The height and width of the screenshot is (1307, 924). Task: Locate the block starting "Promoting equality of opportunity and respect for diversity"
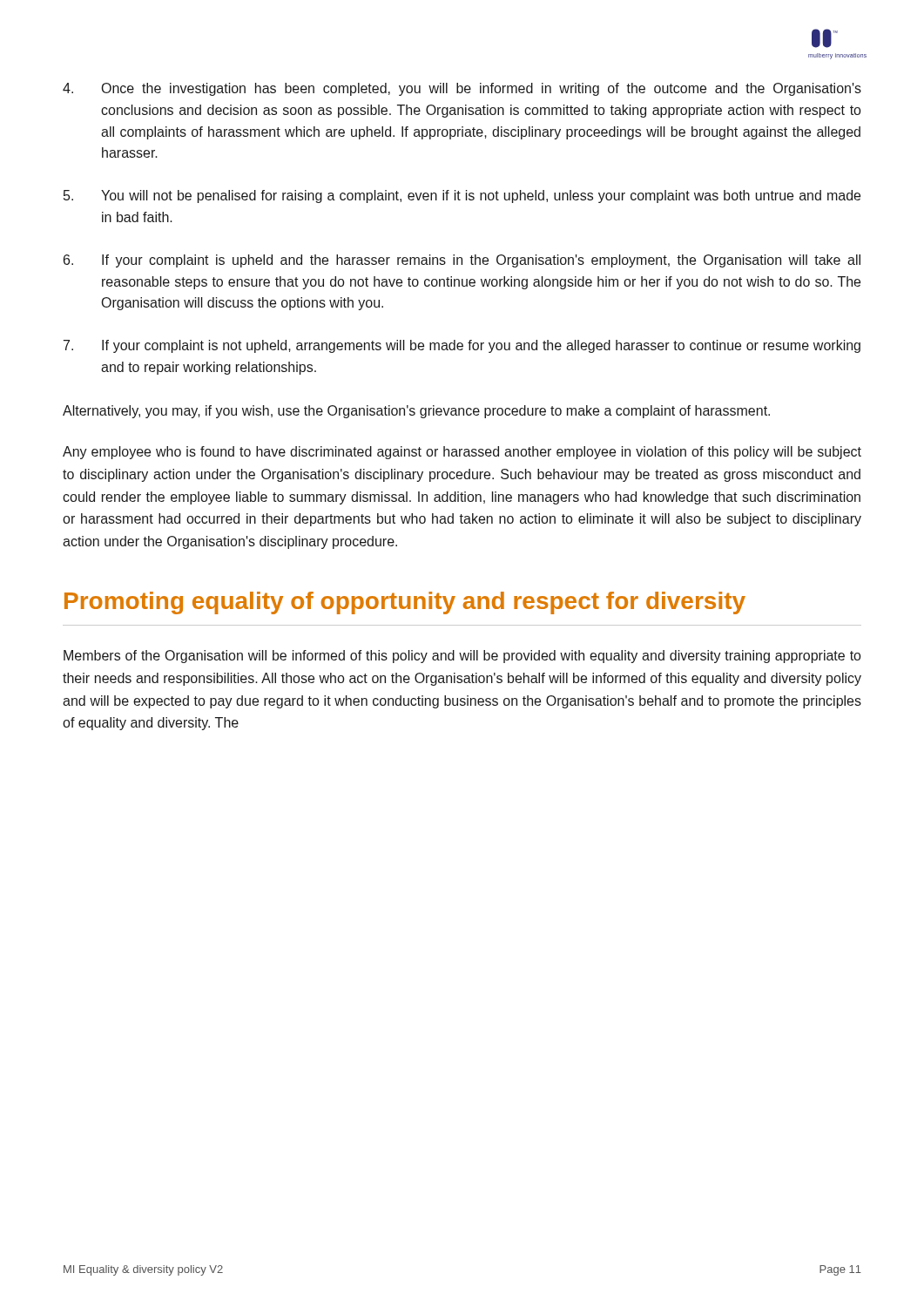coord(462,606)
